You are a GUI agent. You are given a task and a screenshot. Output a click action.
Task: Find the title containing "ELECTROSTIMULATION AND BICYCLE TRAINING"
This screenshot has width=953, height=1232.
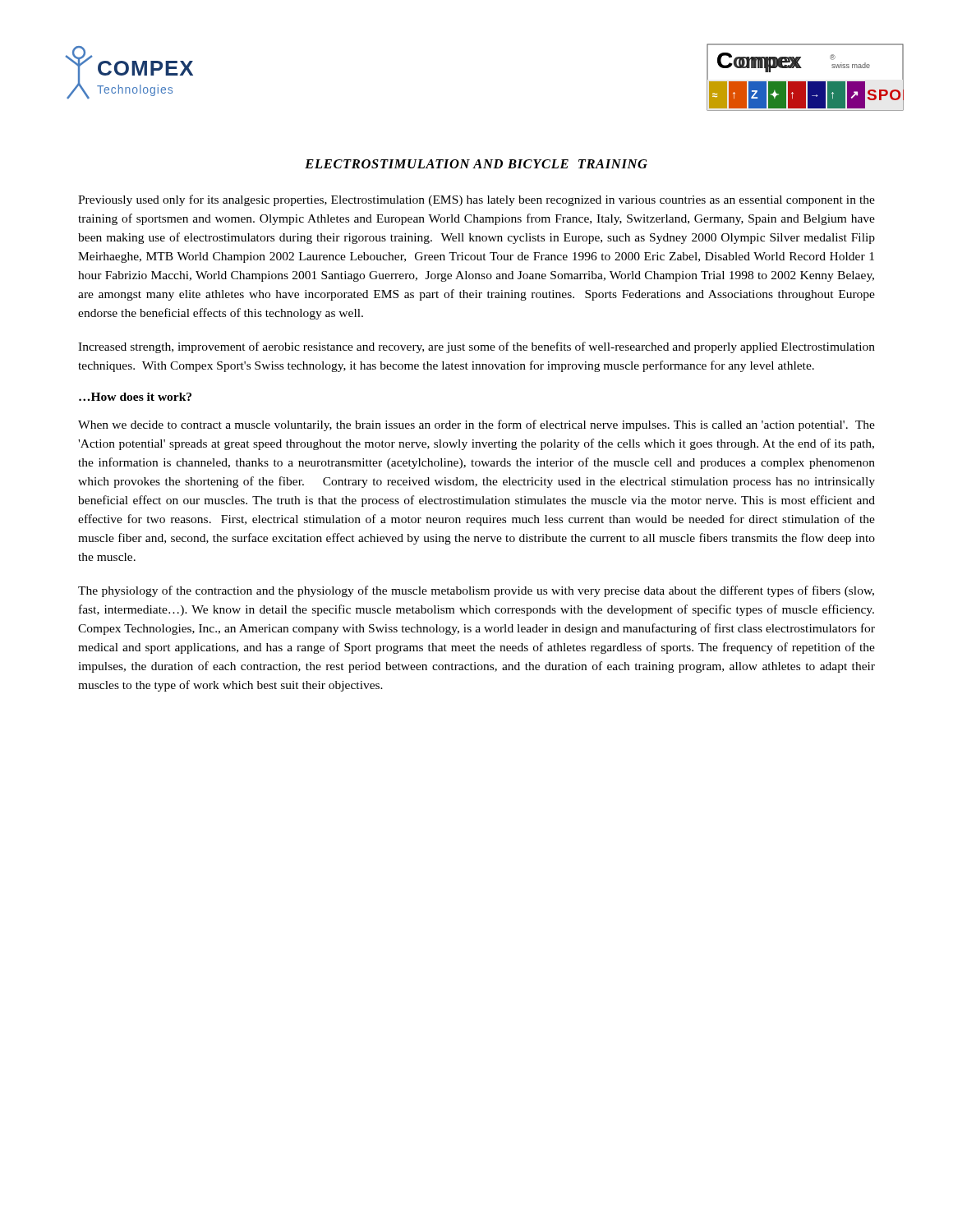click(476, 164)
